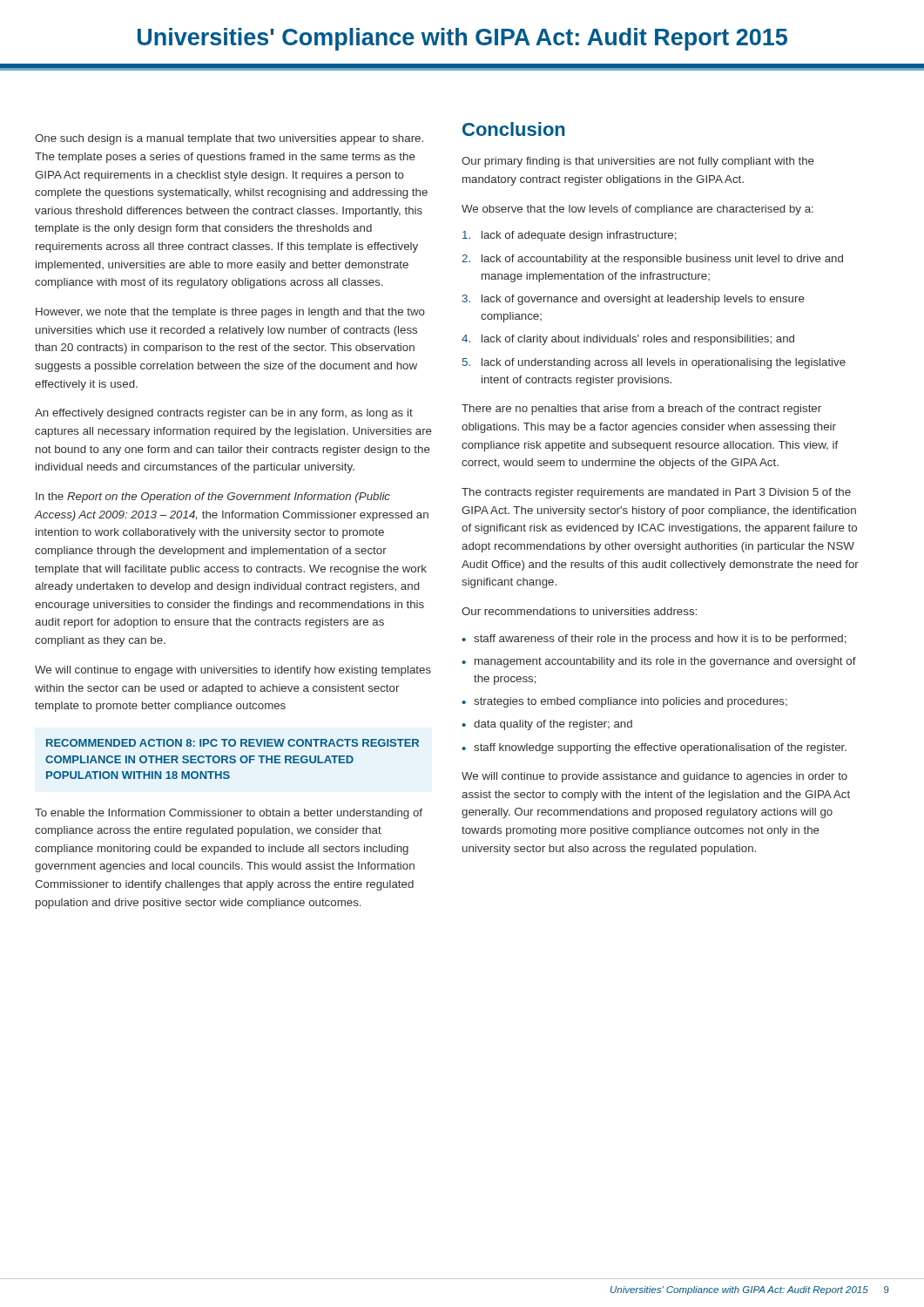
Task: Click on the text starting "RECOMMENDED ACTION 8:"
Action: pyautogui.click(x=233, y=760)
